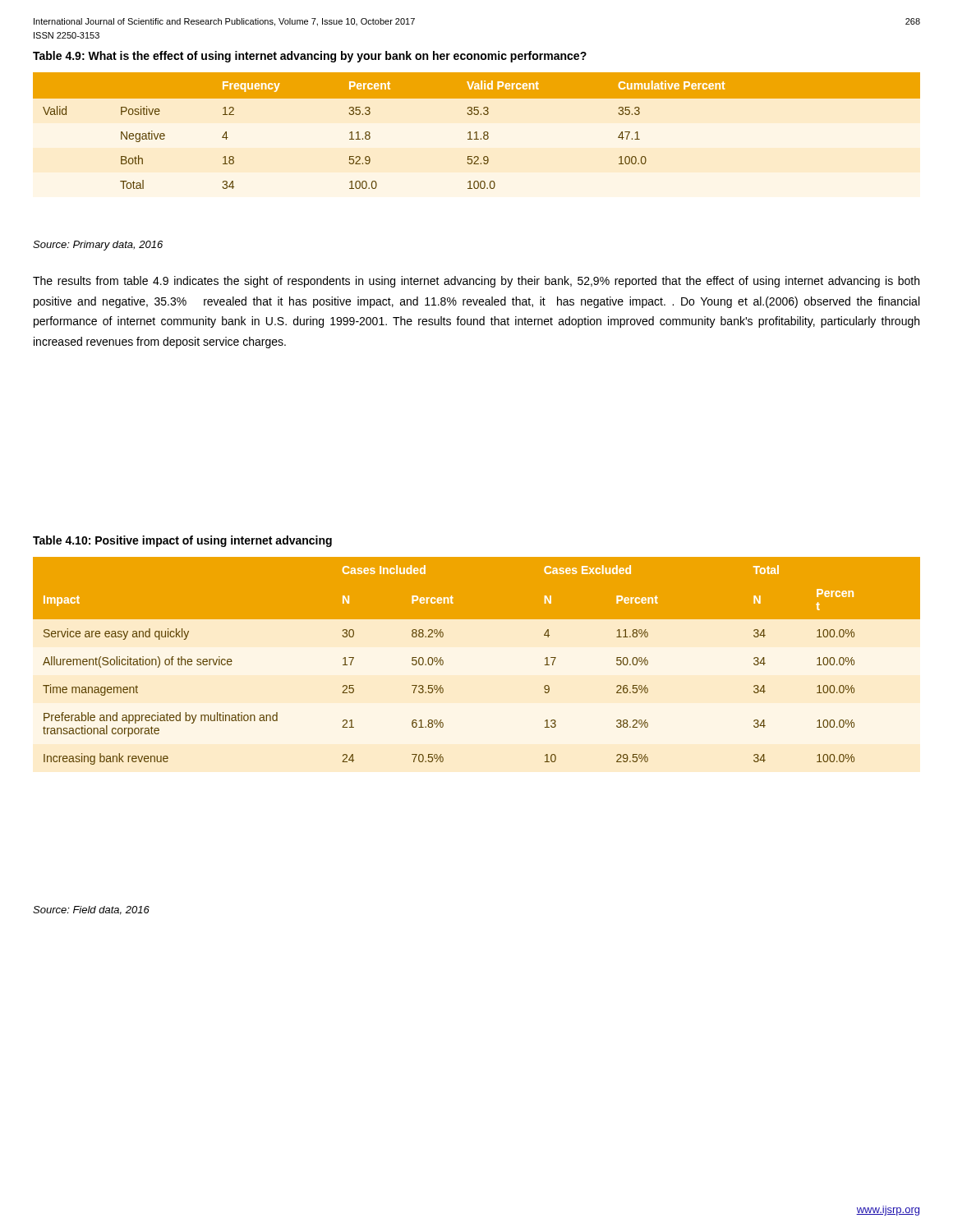Navigate to the passage starting "The results from"
Image resolution: width=953 pixels, height=1232 pixels.
tap(476, 311)
